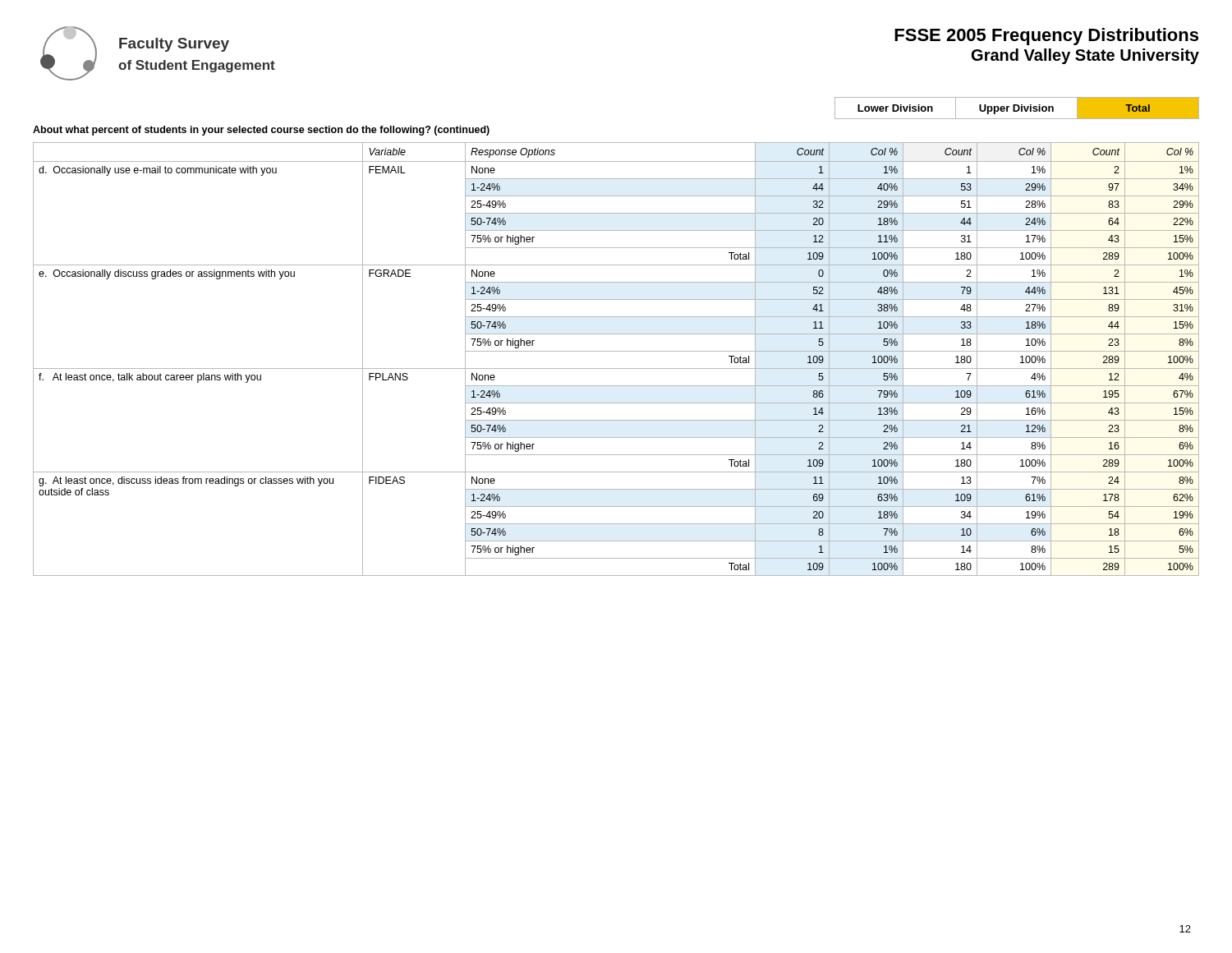This screenshot has width=1232, height=953.
Task: Select the title that says "FSSE 2005 Frequency Distributions Grand"
Action: [1047, 45]
